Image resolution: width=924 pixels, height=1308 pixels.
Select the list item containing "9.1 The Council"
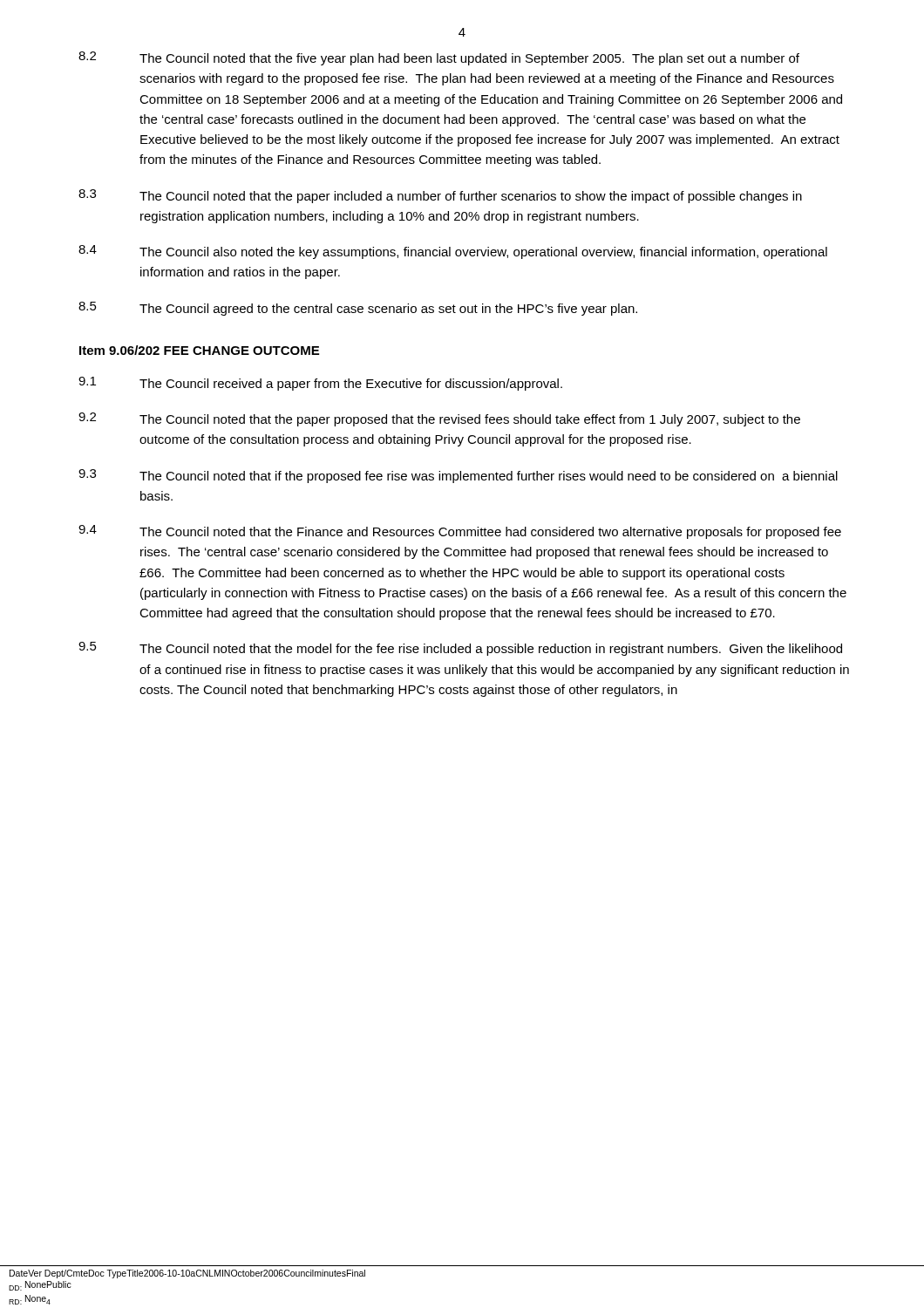pos(466,383)
